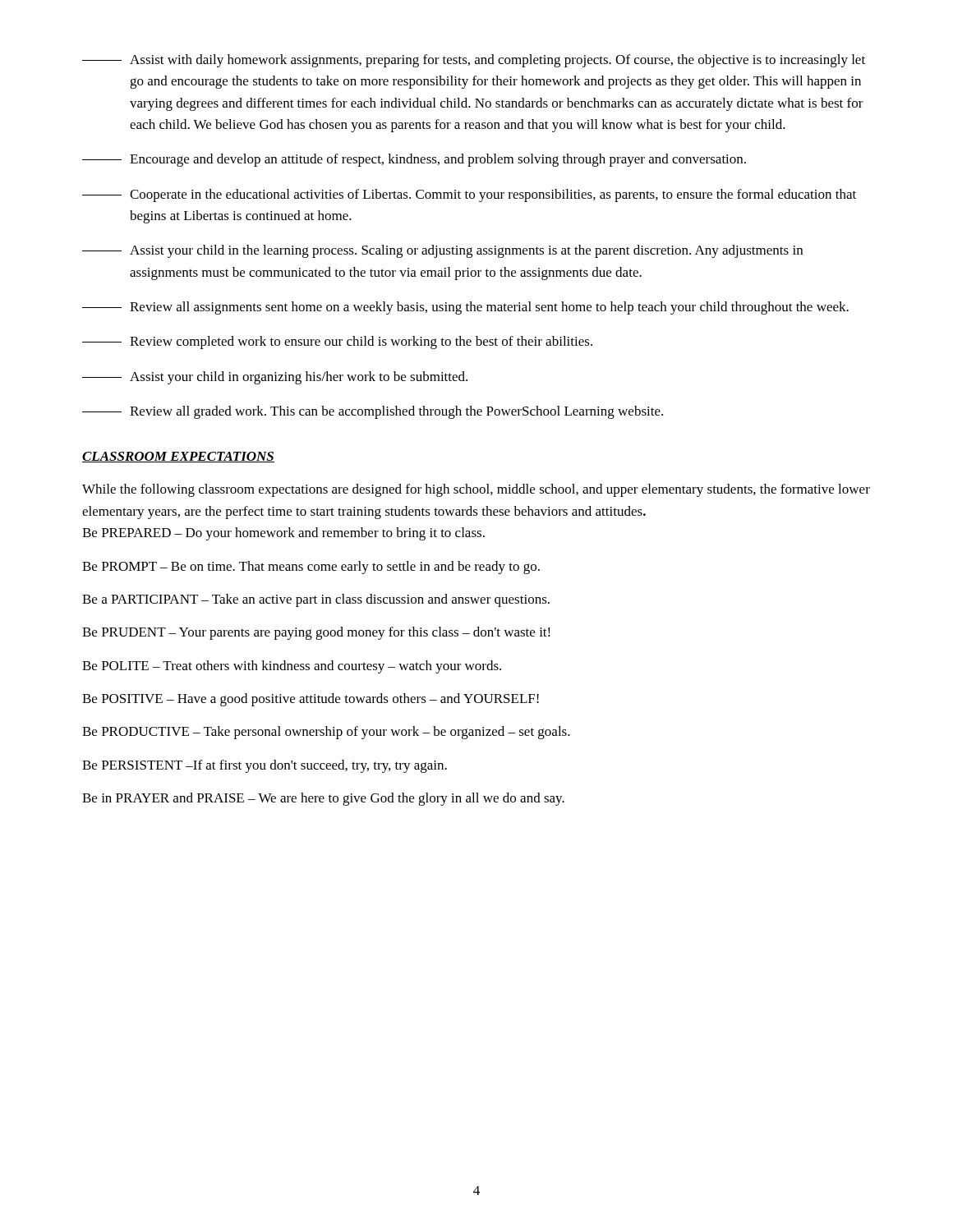Select the text starting "Assist your child in the learning"
The width and height of the screenshot is (953, 1232).
tap(476, 262)
